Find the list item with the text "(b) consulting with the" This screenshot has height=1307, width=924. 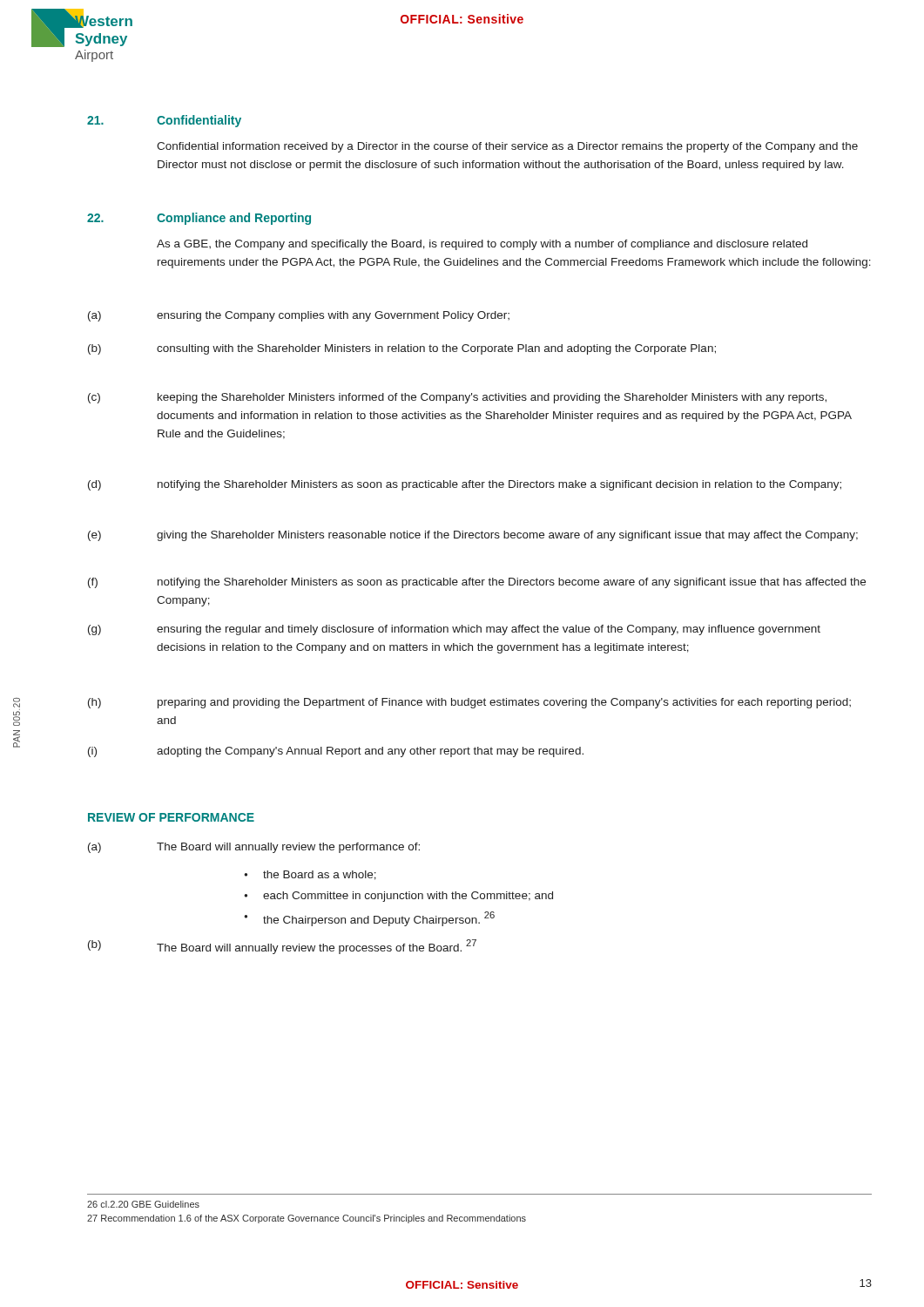tap(479, 349)
